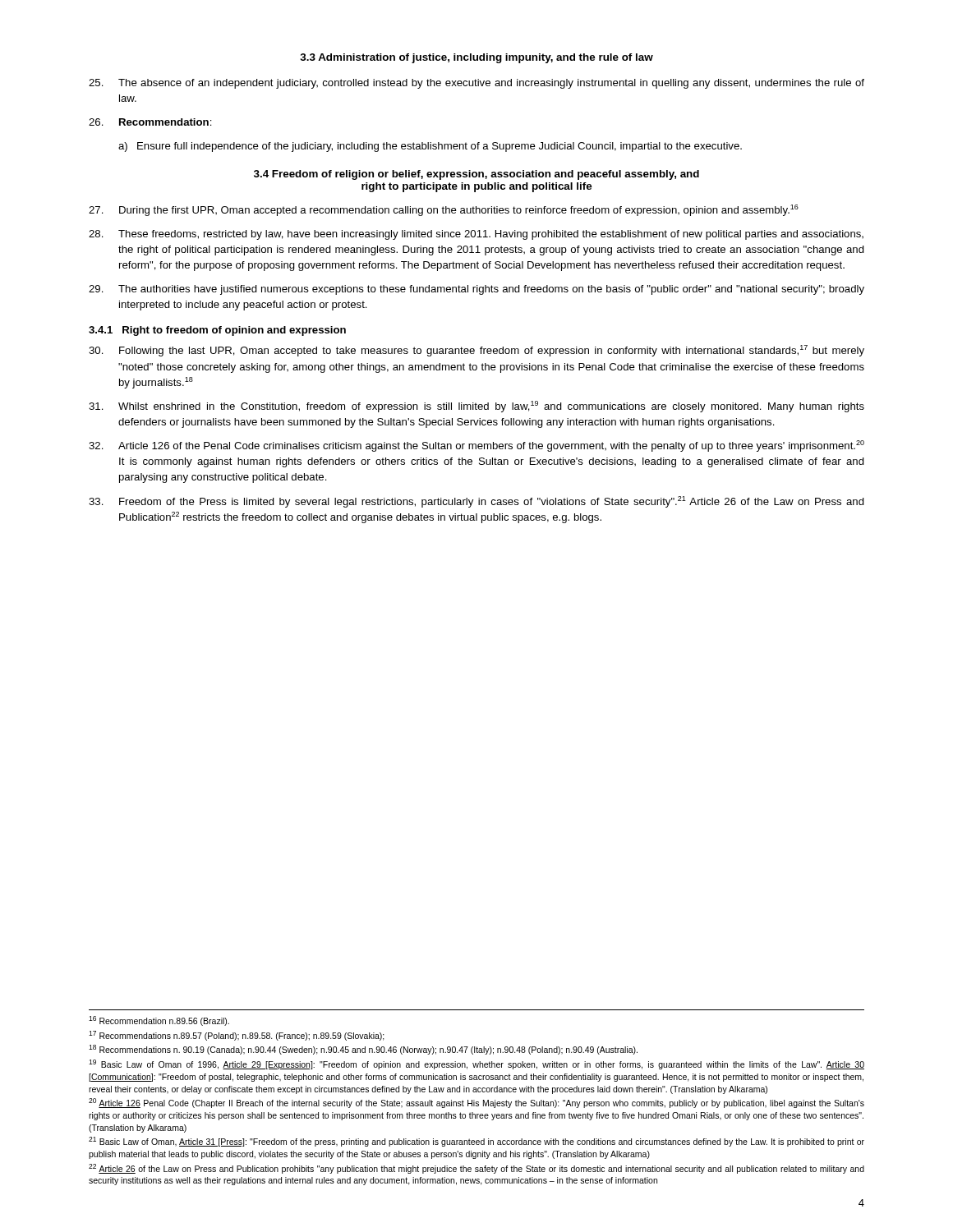Find the footnote that reads "17 Recommendations n.89.57"
This screenshot has width=953, height=1232.
tap(237, 1035)
